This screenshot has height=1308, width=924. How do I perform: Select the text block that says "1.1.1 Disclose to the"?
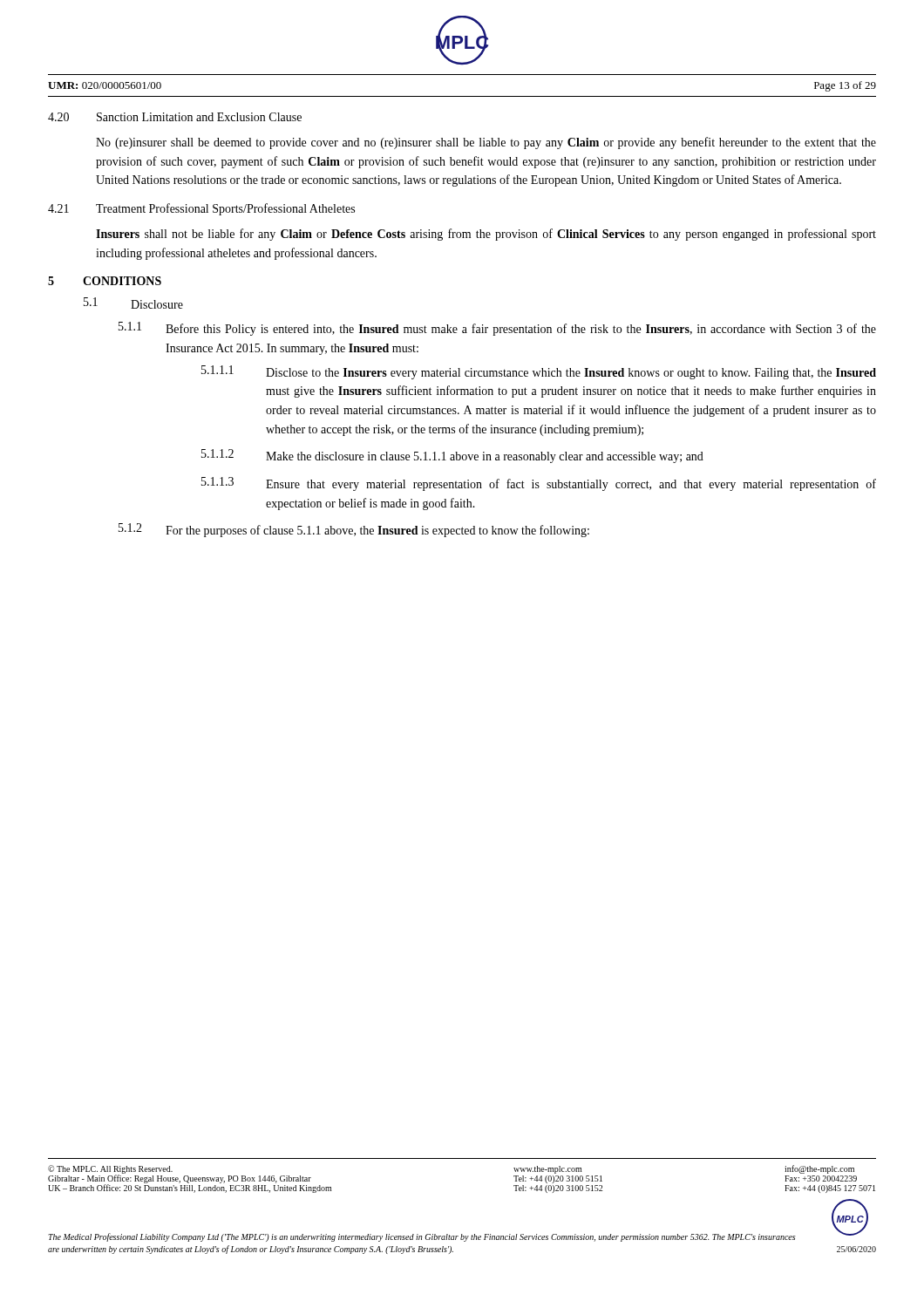[x=538, y=401]
